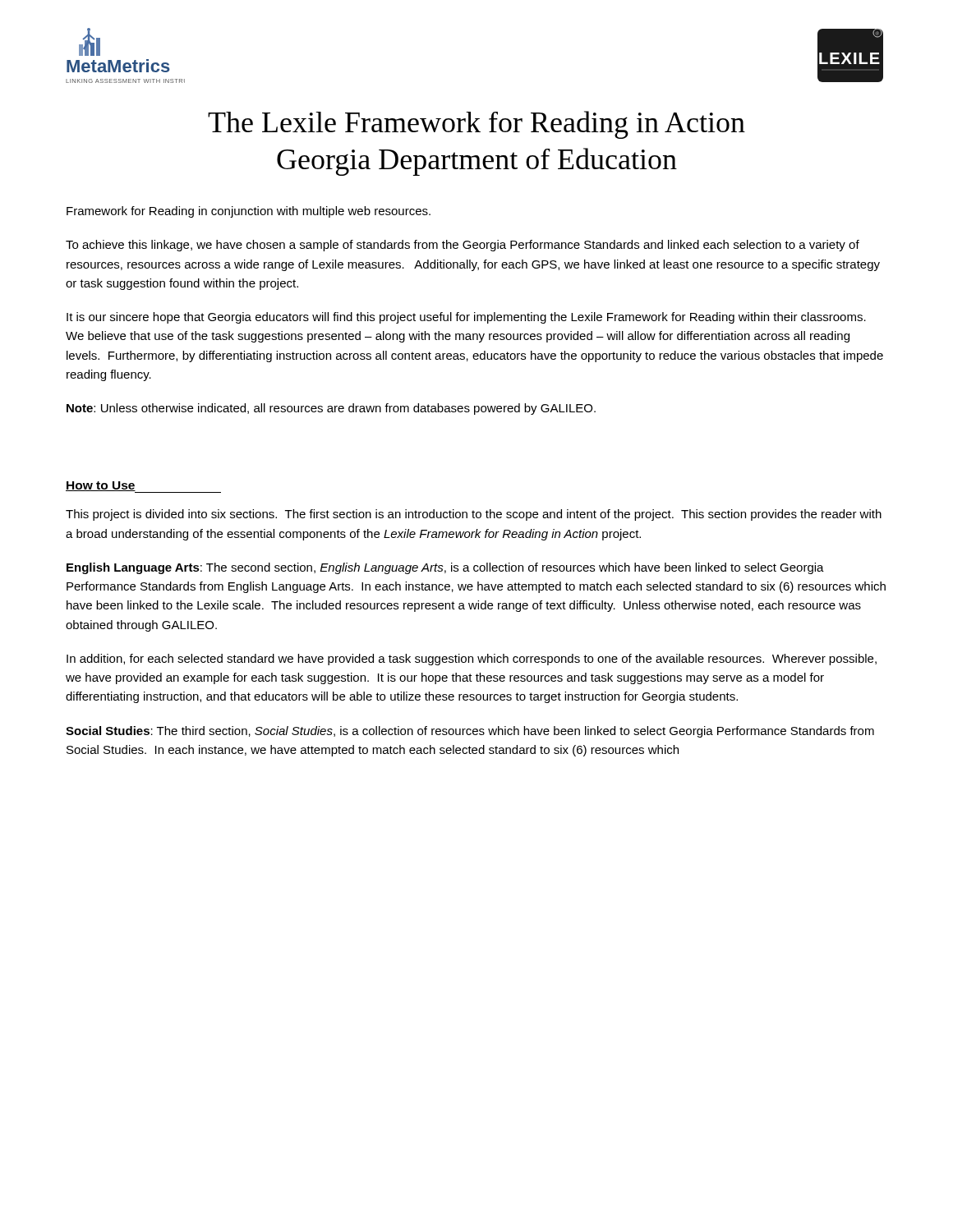Screen dimensions: 1232x953
Task: Find the text block with the text "Note: Unless otherwise"
Action: [x=331, y=408]
